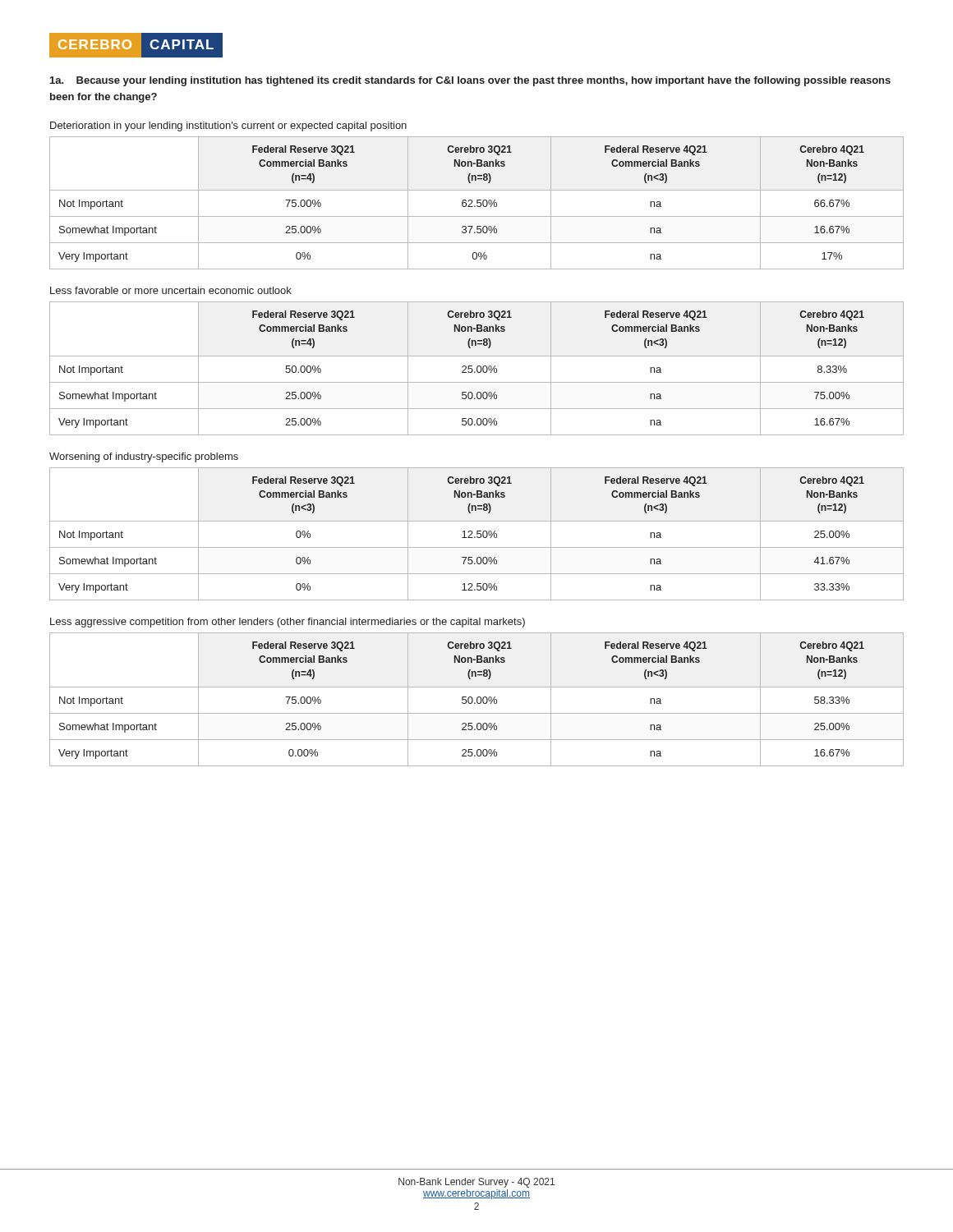953x1232 pixels.
Task: Click on the caption containing "Less favorable or"
Action: [x=170, y=291]
